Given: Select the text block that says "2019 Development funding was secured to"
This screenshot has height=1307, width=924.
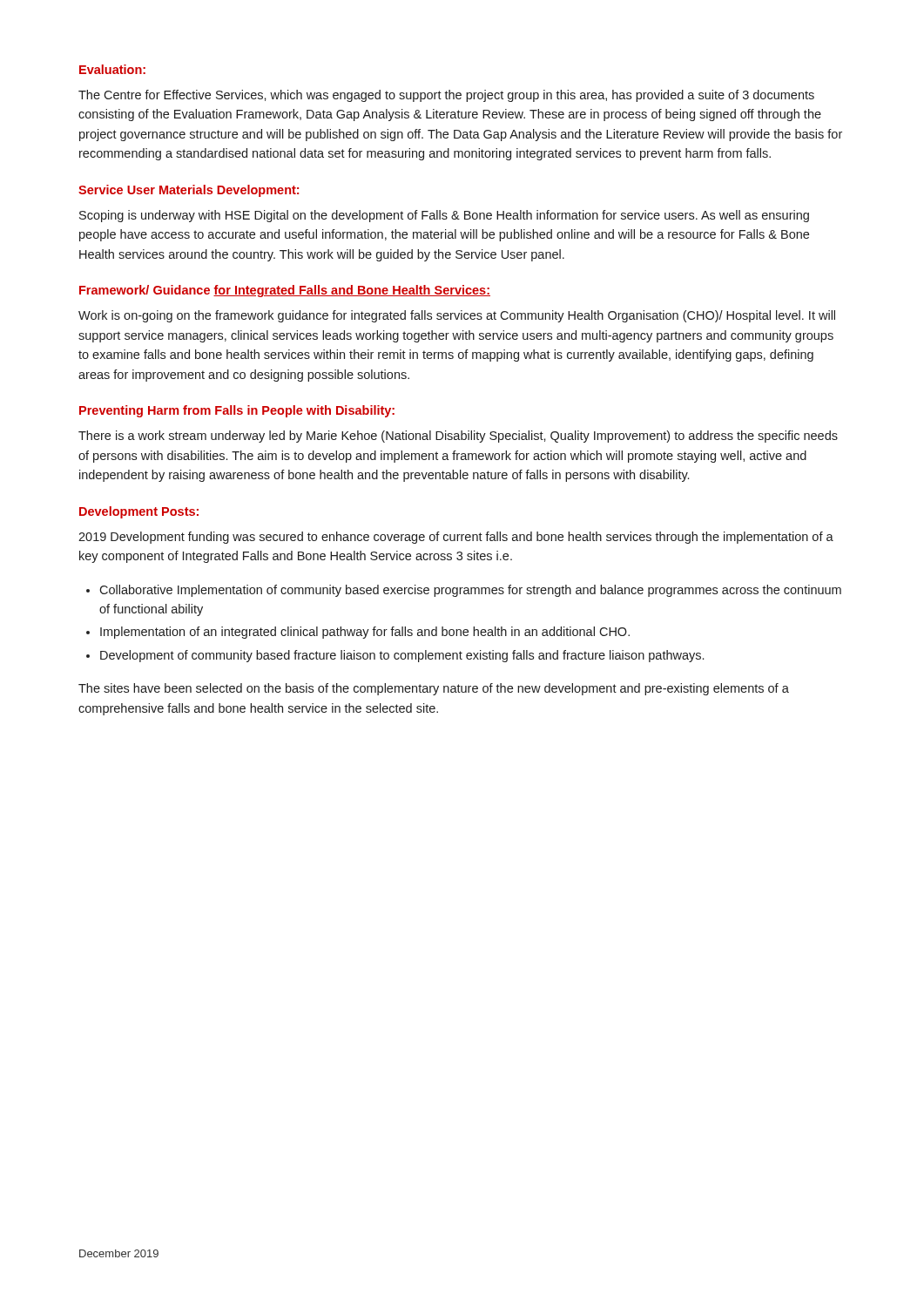Looking at the screenshot, I should (x=456, y=546).
